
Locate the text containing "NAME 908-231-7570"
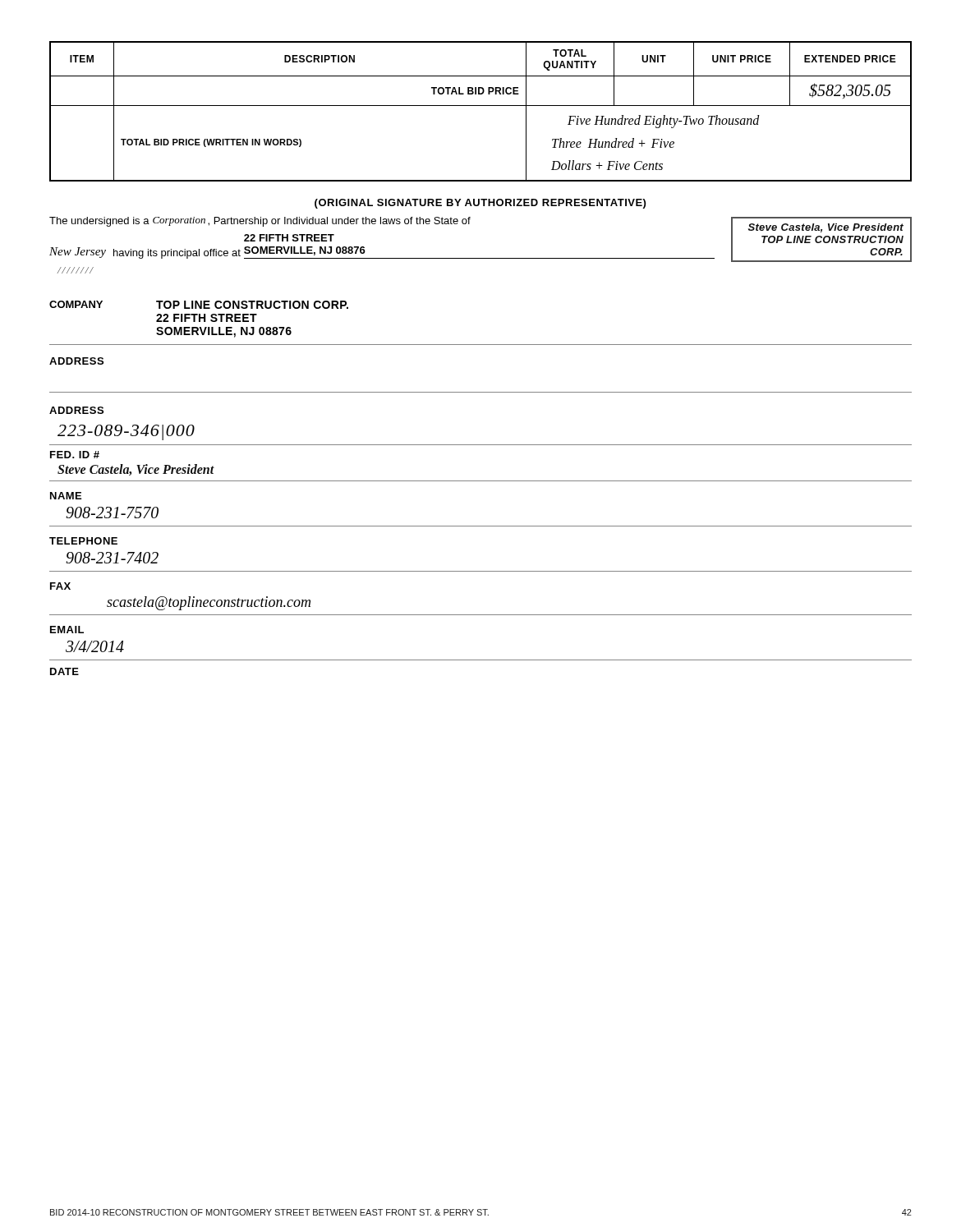pos(66,496)
